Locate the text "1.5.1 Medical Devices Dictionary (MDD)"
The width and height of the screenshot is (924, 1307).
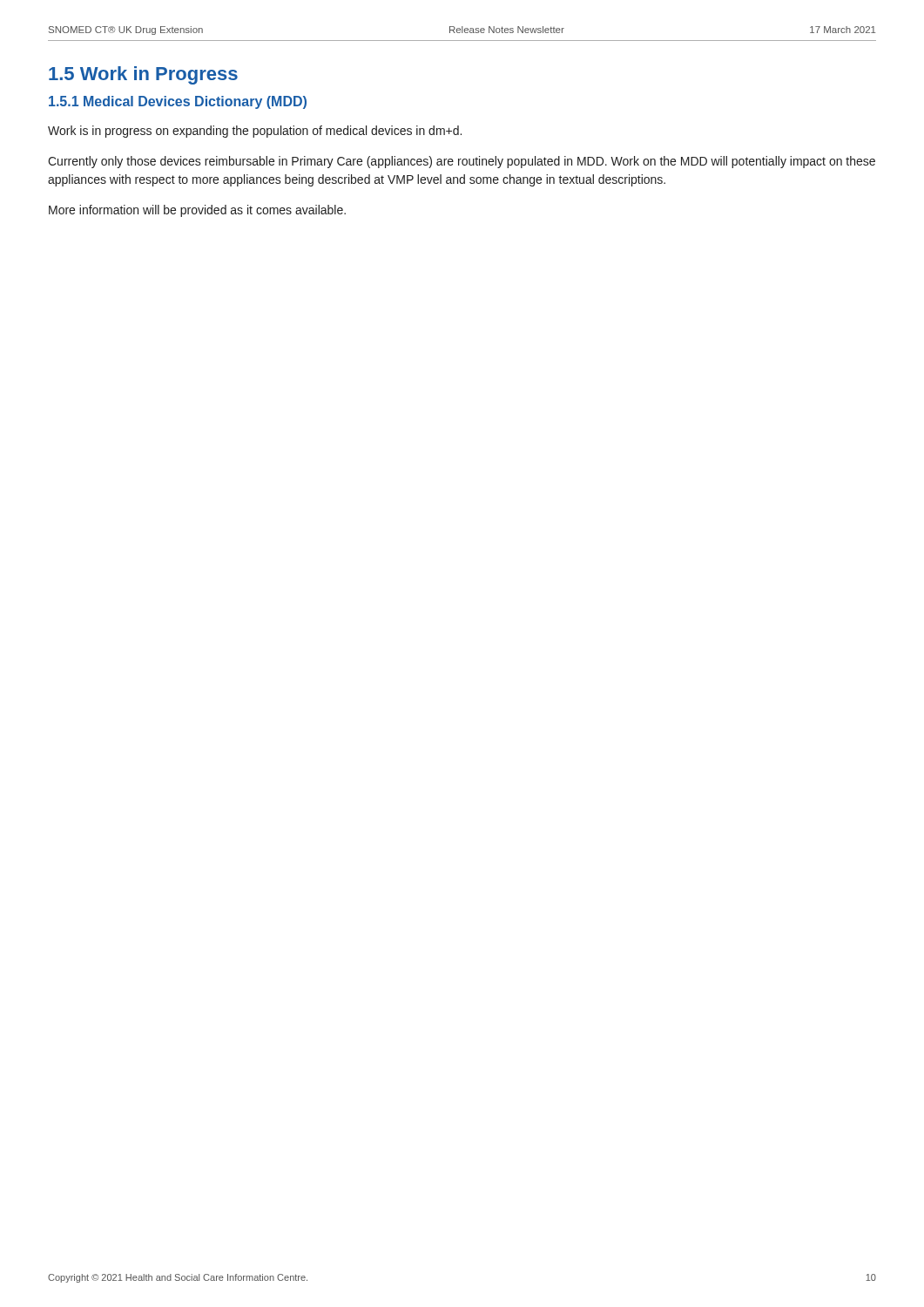178,101
